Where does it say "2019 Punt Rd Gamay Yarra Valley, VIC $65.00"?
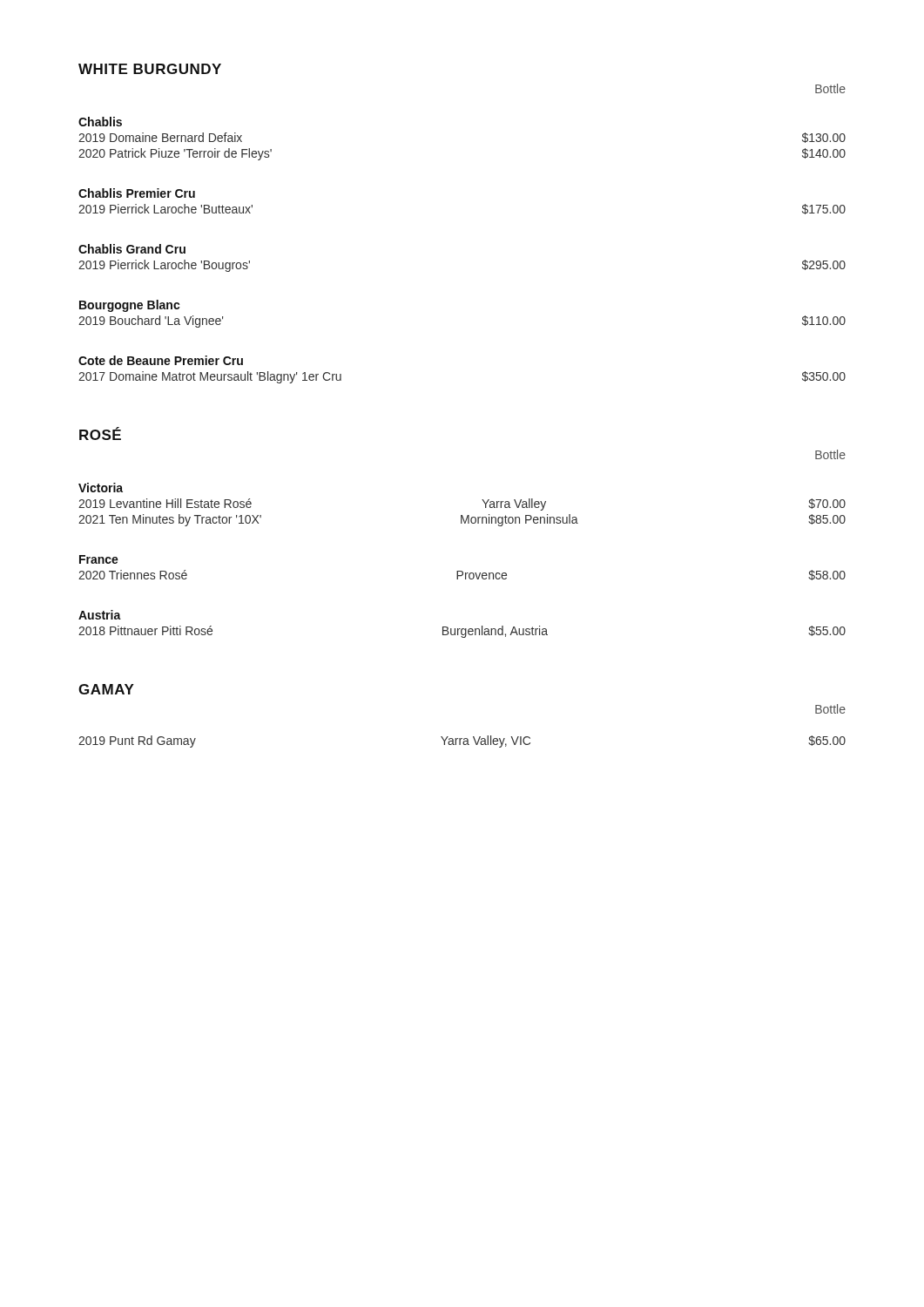 462,741
